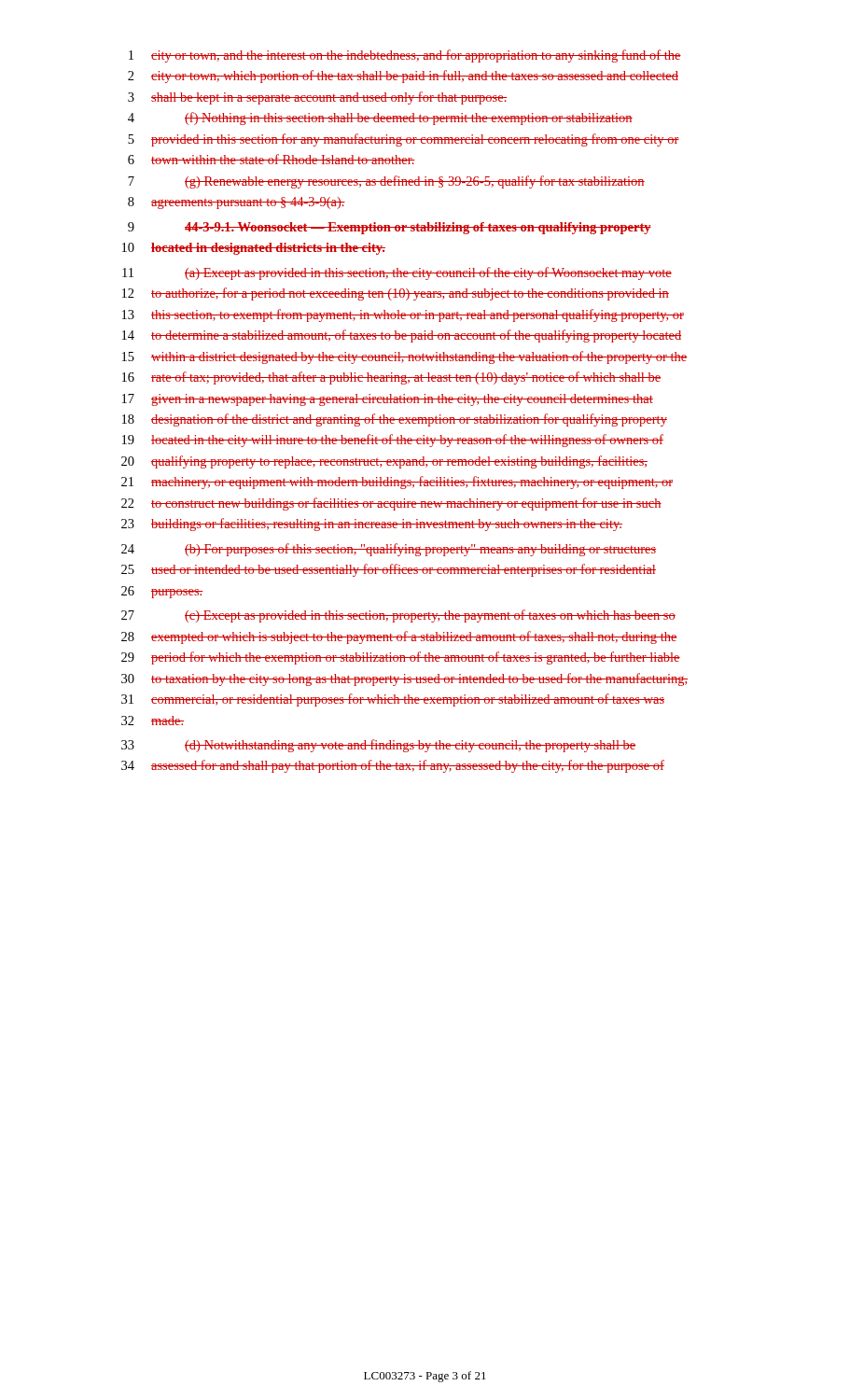
Task: Select the list item with the text "13 this section, to exempt from payment, in"
Action: [442, 314]
